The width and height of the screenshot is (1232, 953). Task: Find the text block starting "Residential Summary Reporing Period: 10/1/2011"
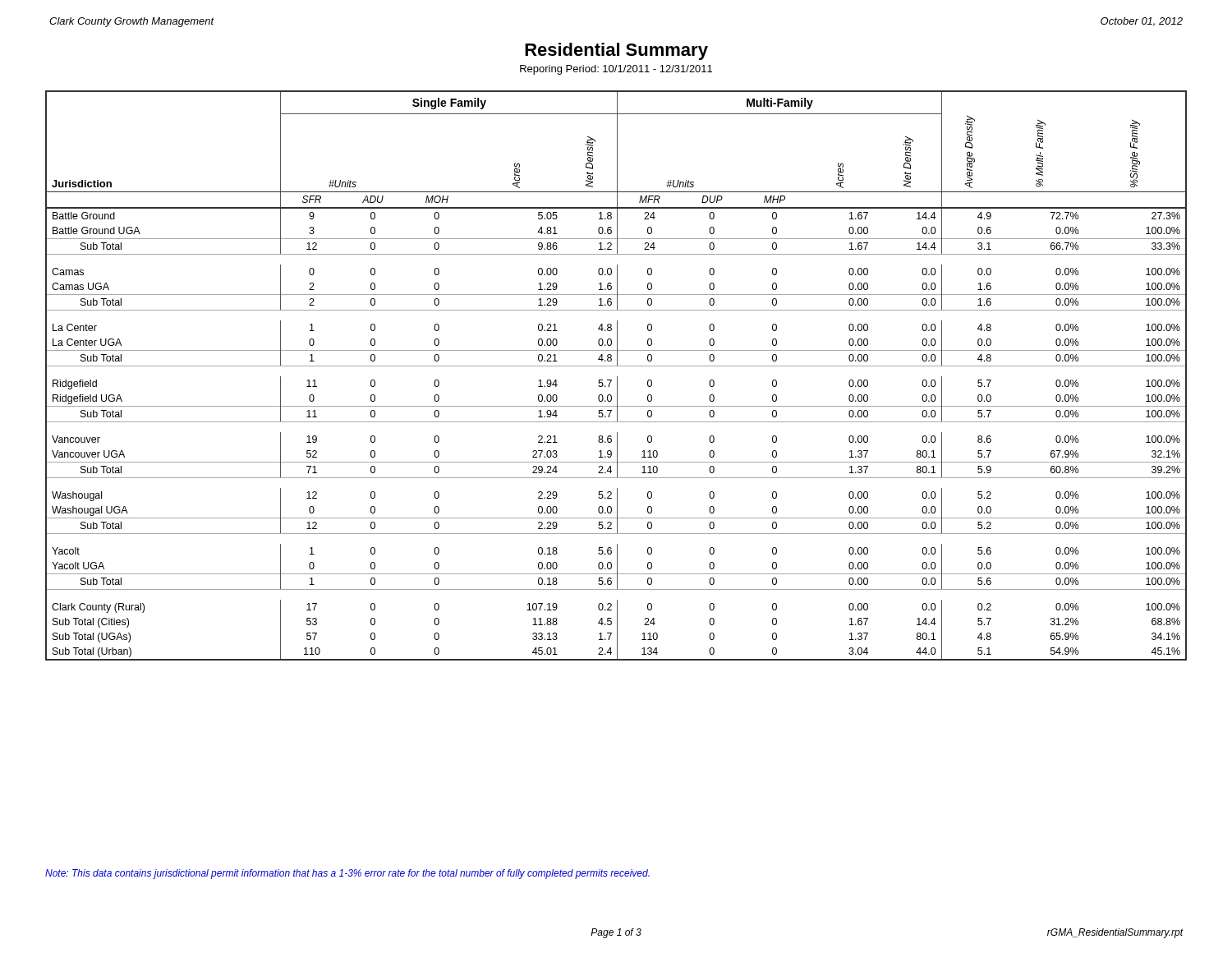coord(616,57)
